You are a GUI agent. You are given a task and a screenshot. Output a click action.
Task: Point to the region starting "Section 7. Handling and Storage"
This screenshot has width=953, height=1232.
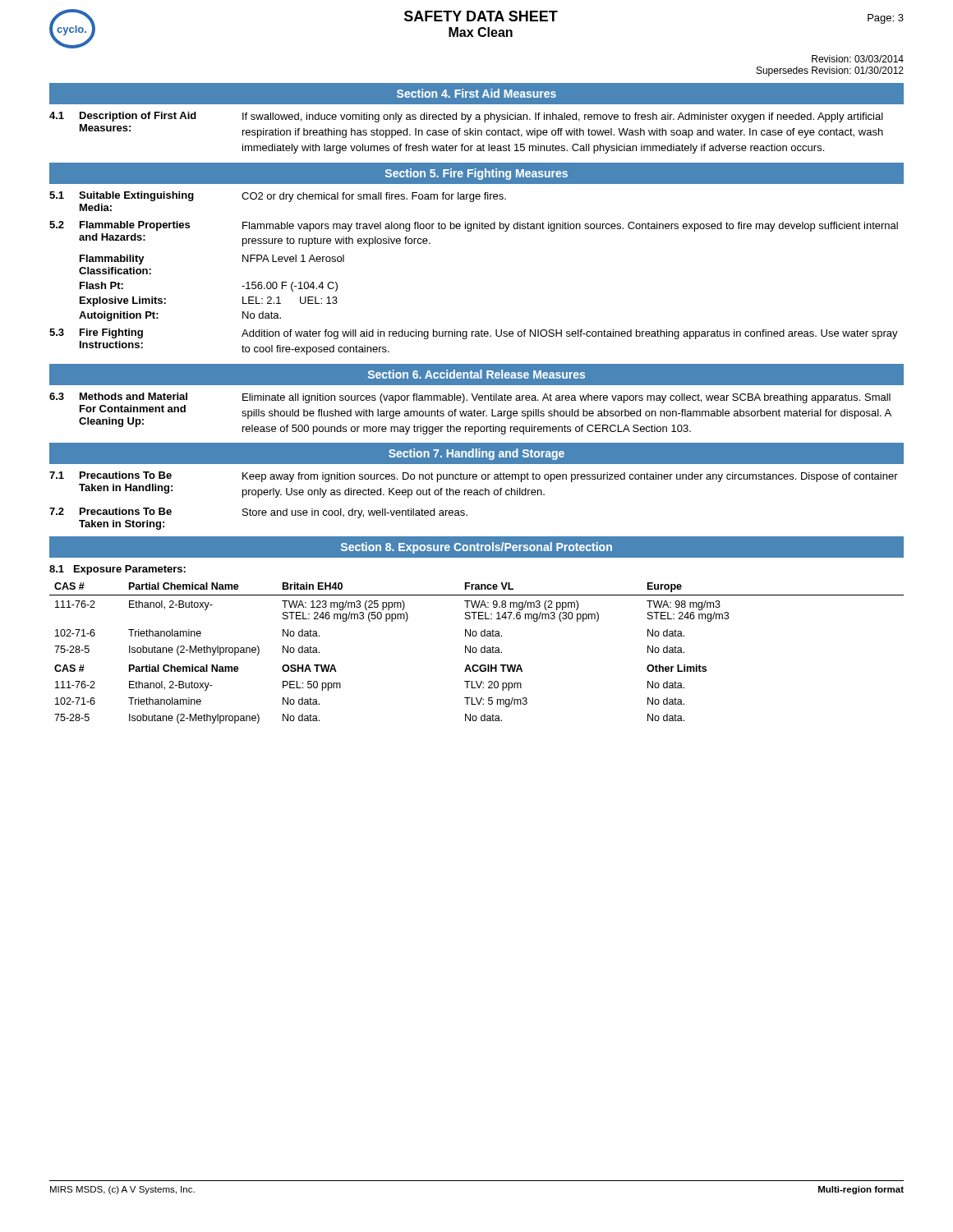(476, 454)
